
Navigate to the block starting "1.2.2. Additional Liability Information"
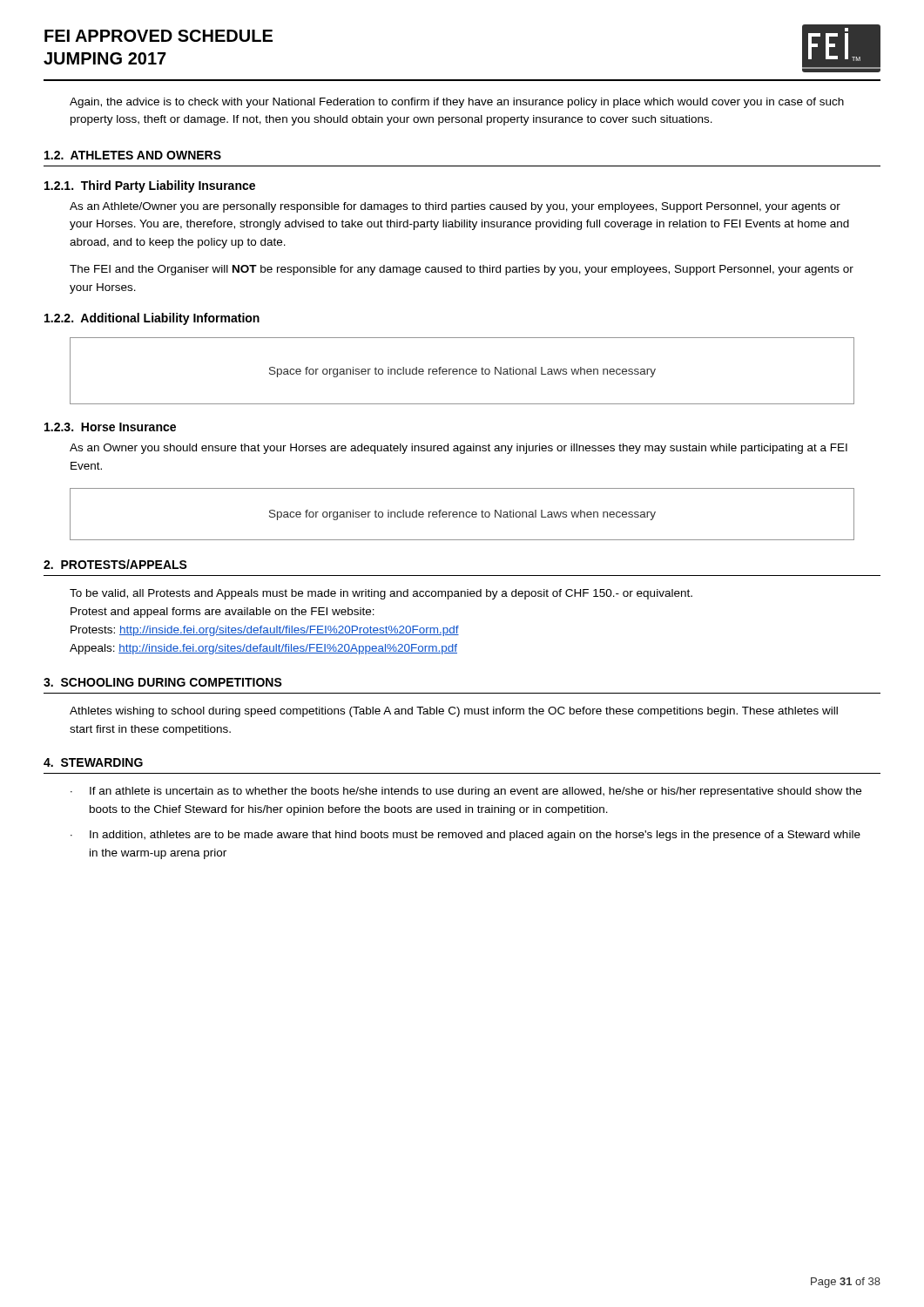coord(152,318)
